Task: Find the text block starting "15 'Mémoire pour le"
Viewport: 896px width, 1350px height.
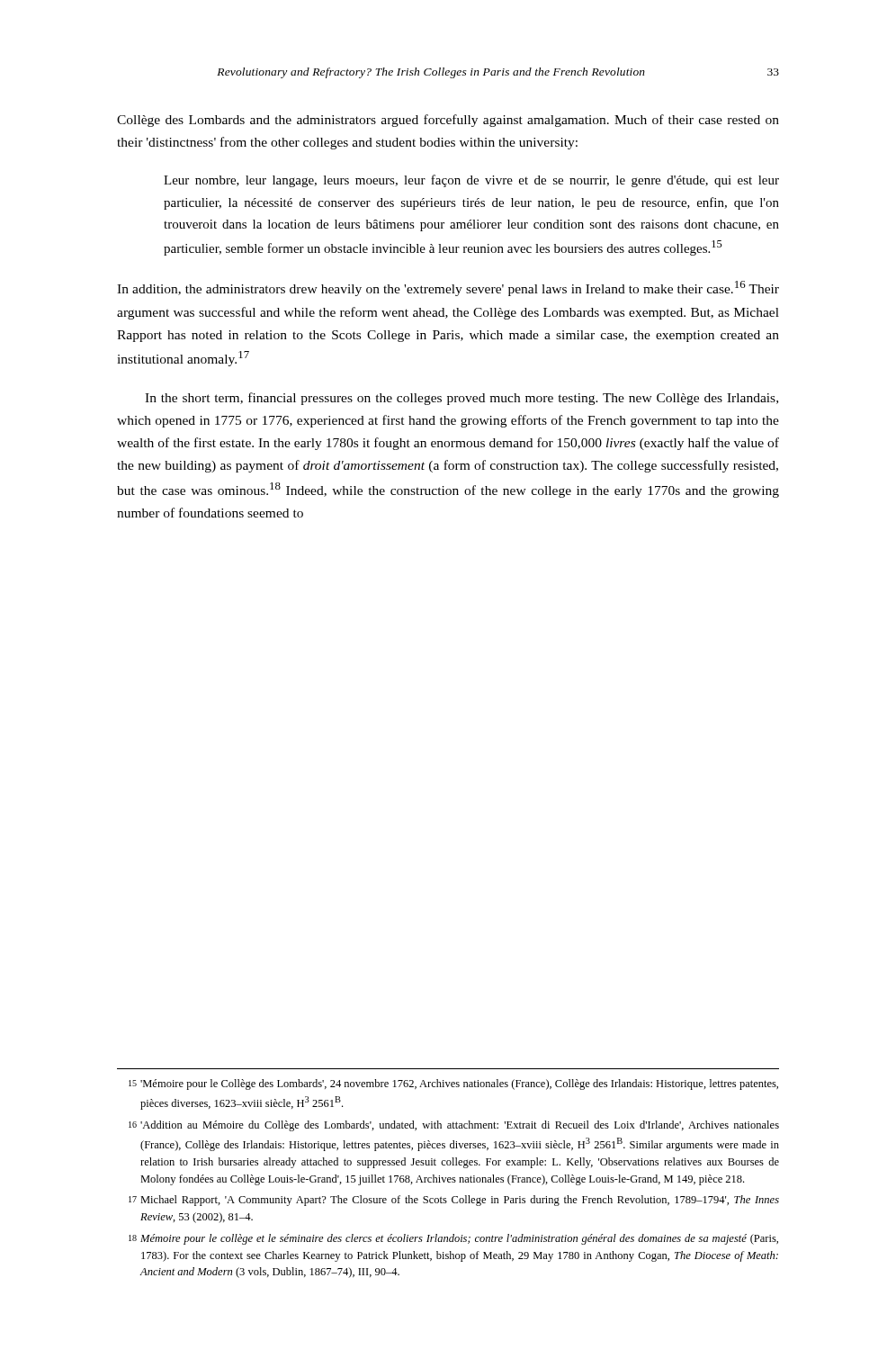Action: 448,1094
